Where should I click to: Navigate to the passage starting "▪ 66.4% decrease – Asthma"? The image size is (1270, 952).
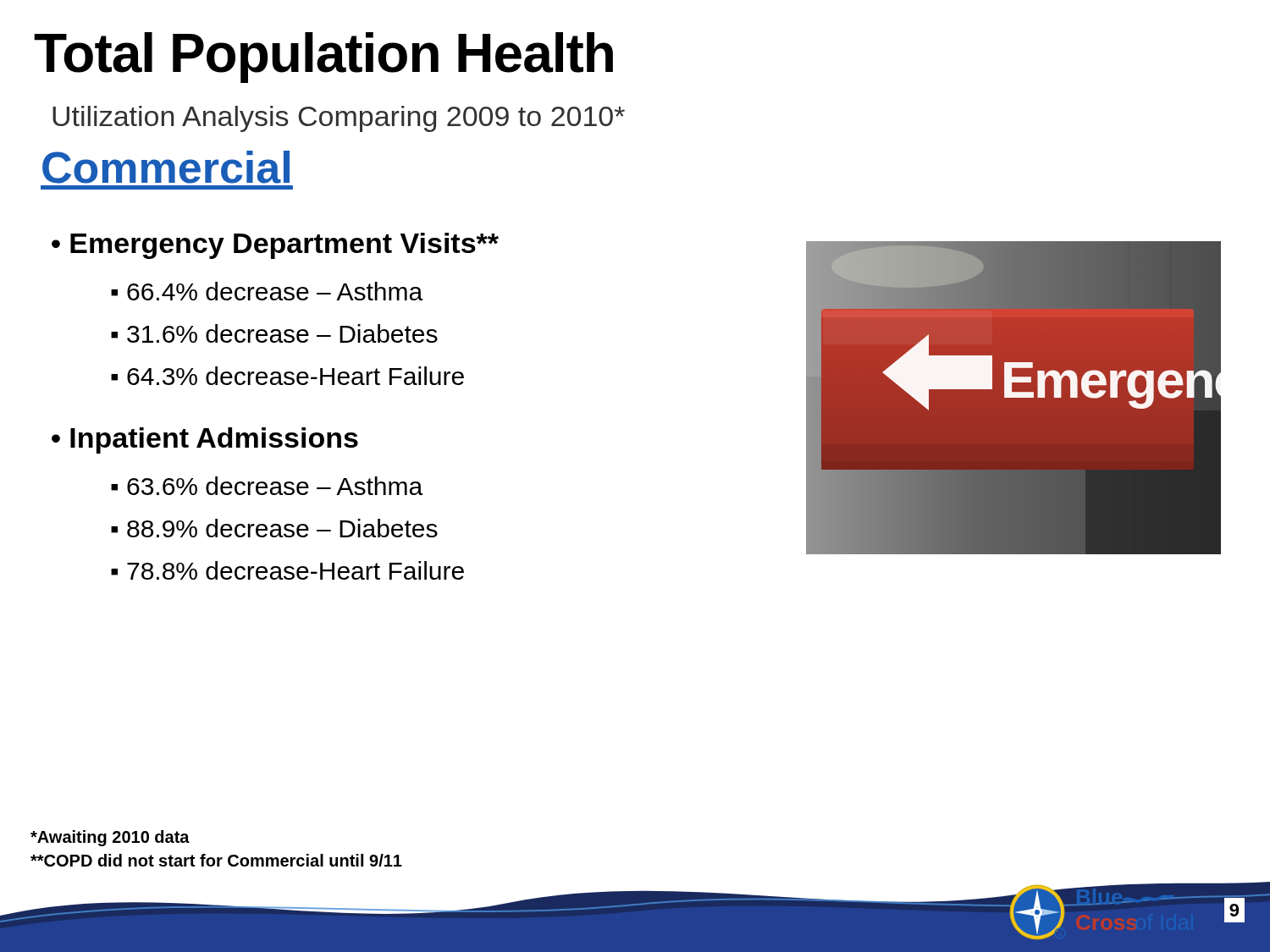pyautogui.click(x=266, y=292)
